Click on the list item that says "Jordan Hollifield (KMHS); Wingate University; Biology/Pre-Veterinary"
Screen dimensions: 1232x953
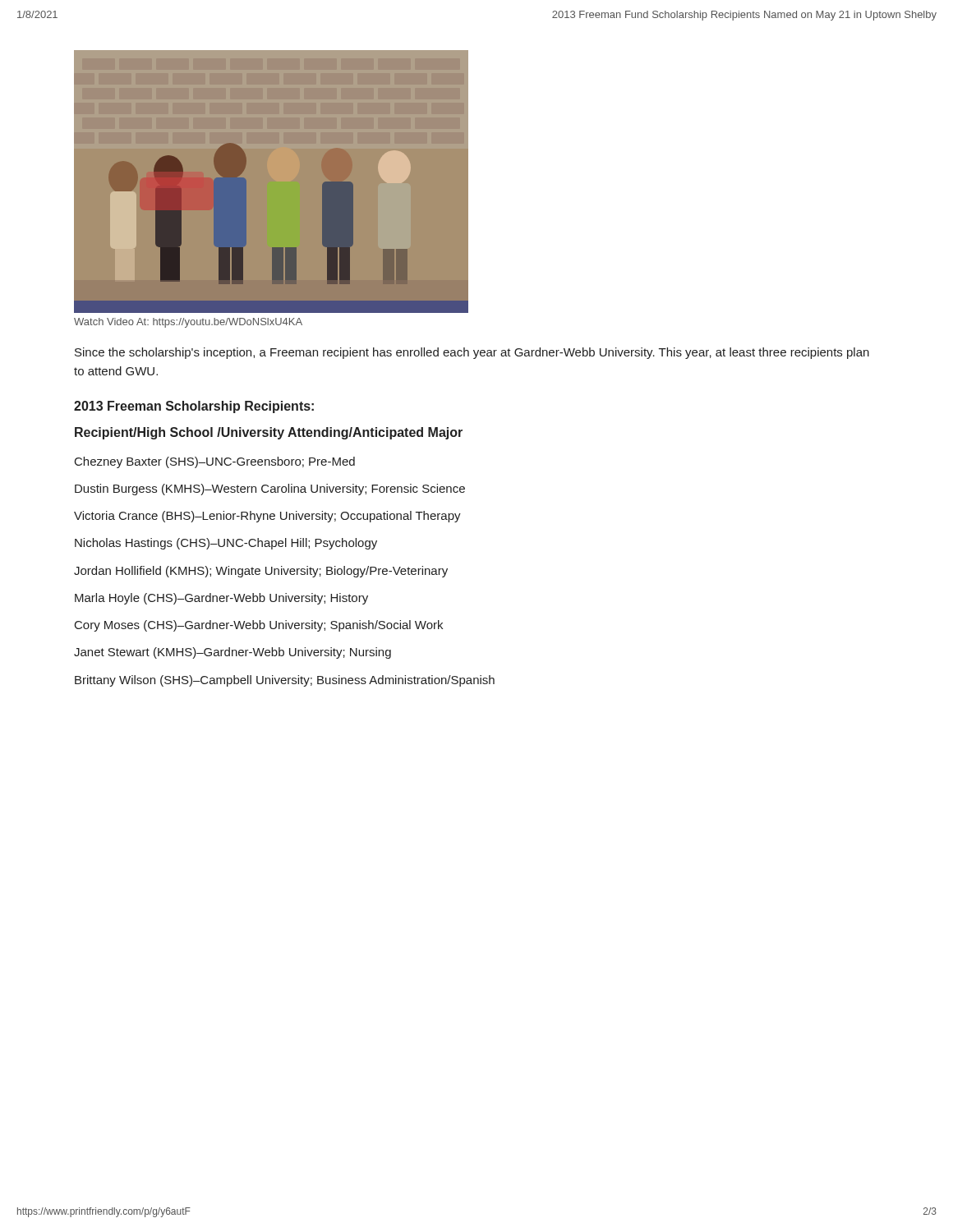[x=261, y=570]
